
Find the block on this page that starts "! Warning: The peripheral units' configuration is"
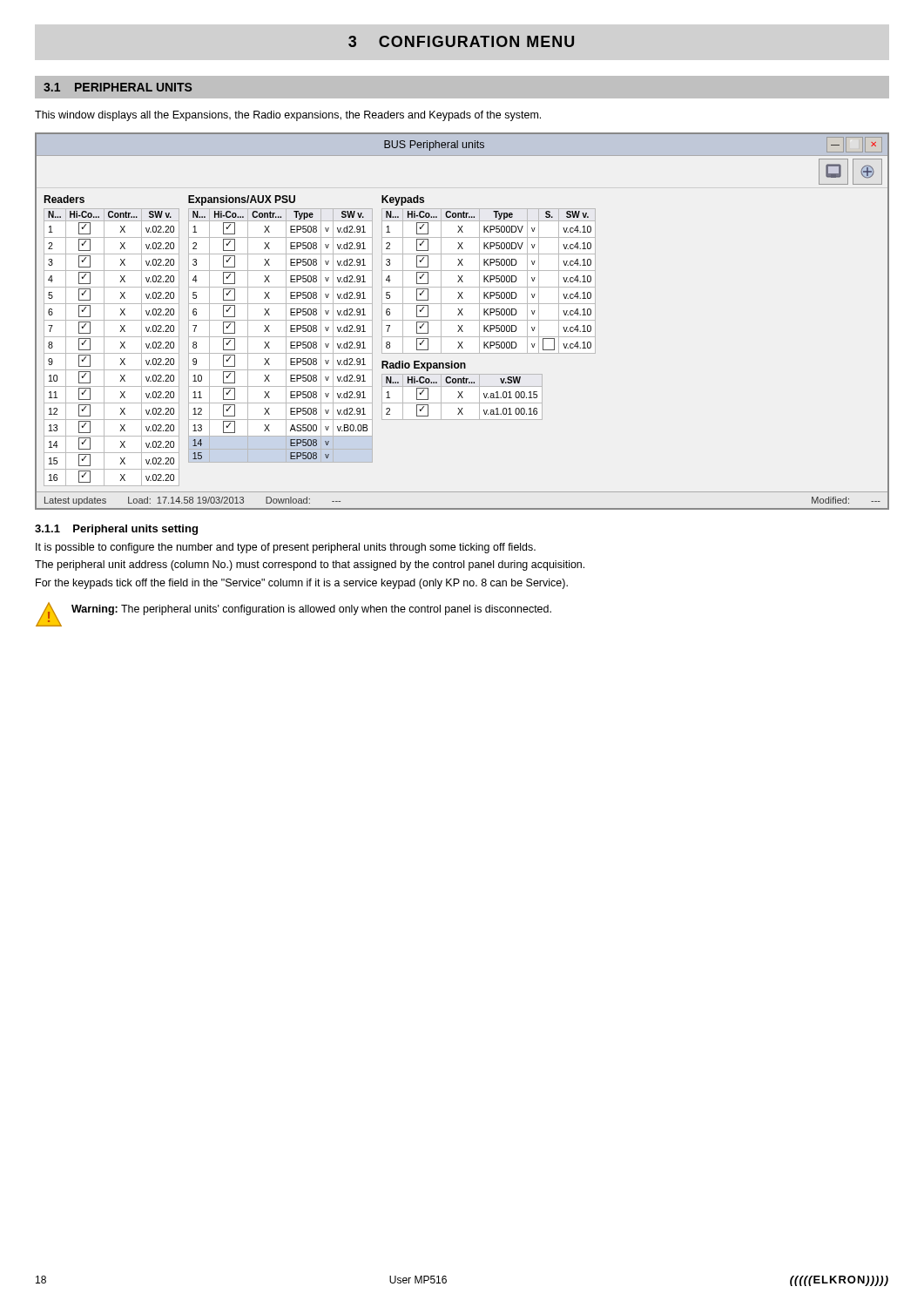click(293, 615)
